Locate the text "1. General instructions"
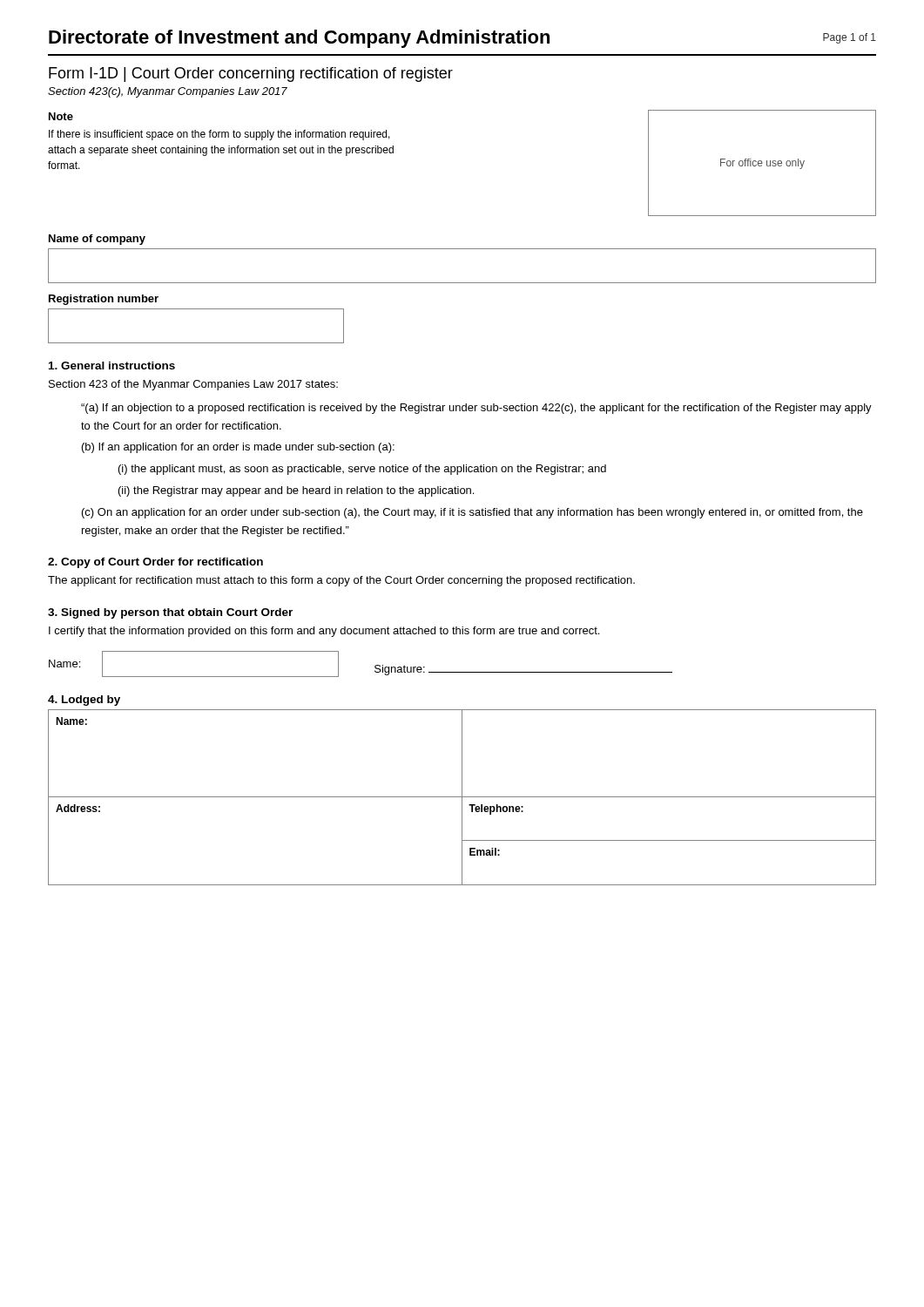This screenshot has height=1307, width=924. pos(112,366)
